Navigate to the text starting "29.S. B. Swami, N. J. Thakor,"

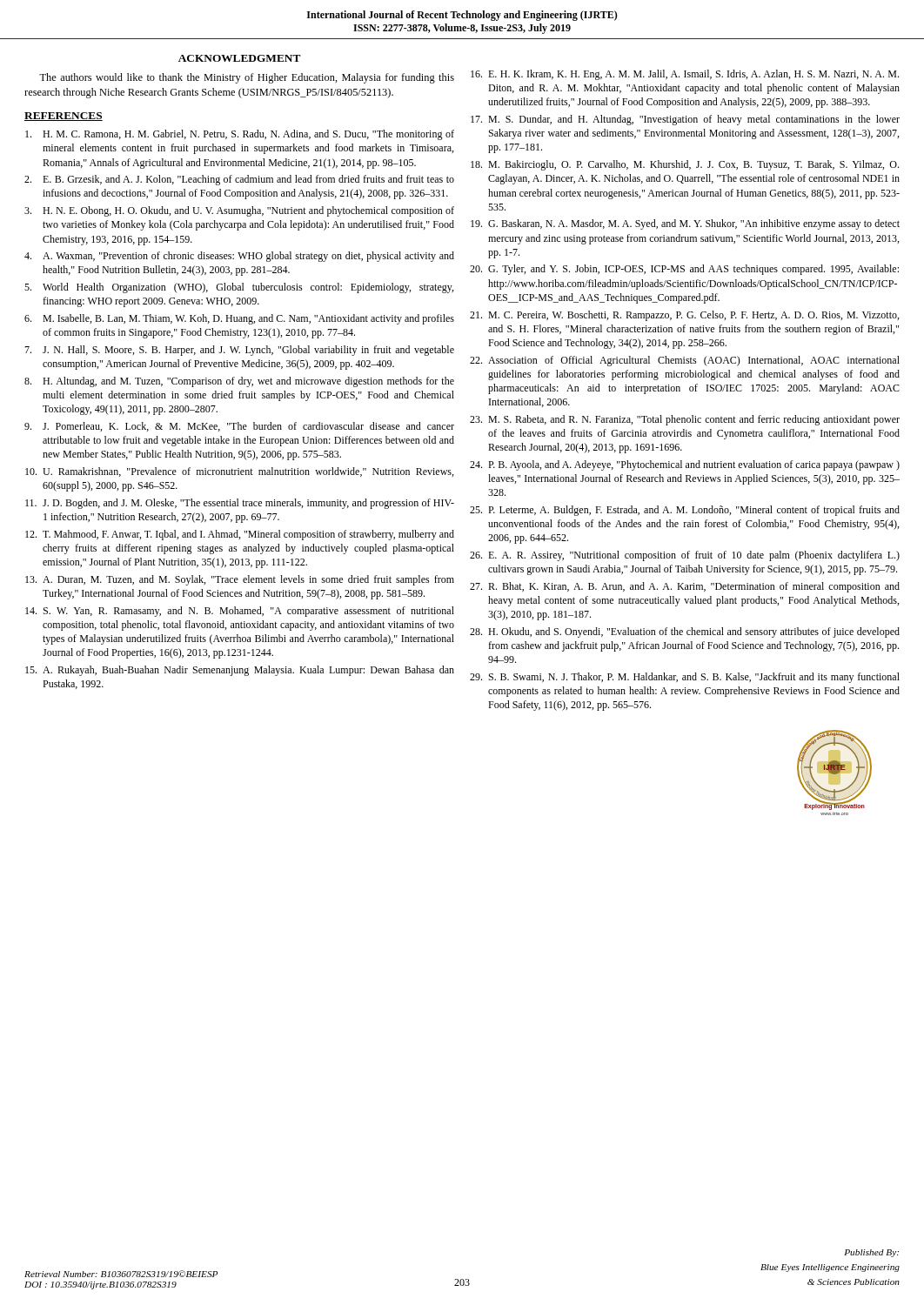(x=685, y=691)
